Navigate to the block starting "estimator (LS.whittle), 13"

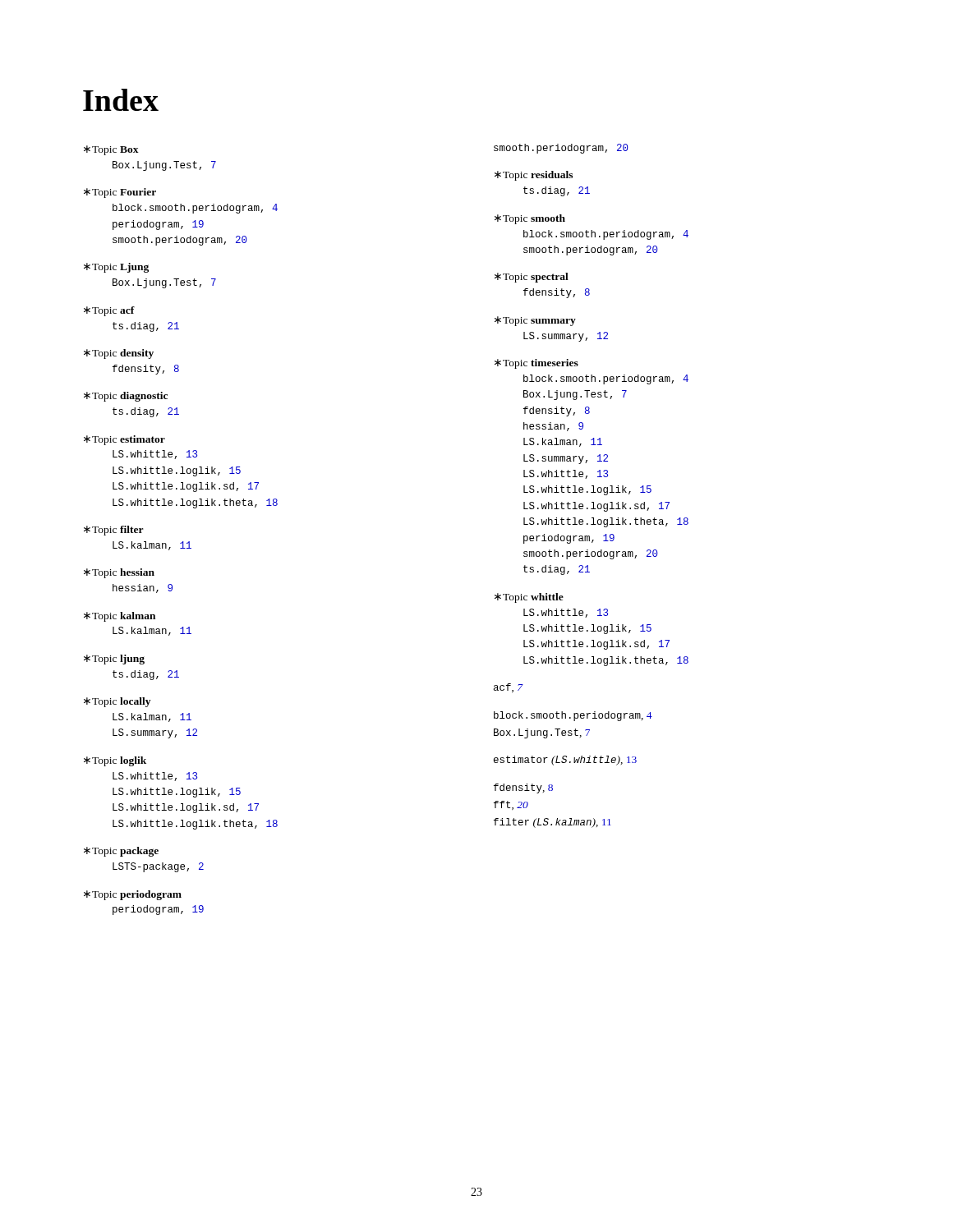click(565, 760)
